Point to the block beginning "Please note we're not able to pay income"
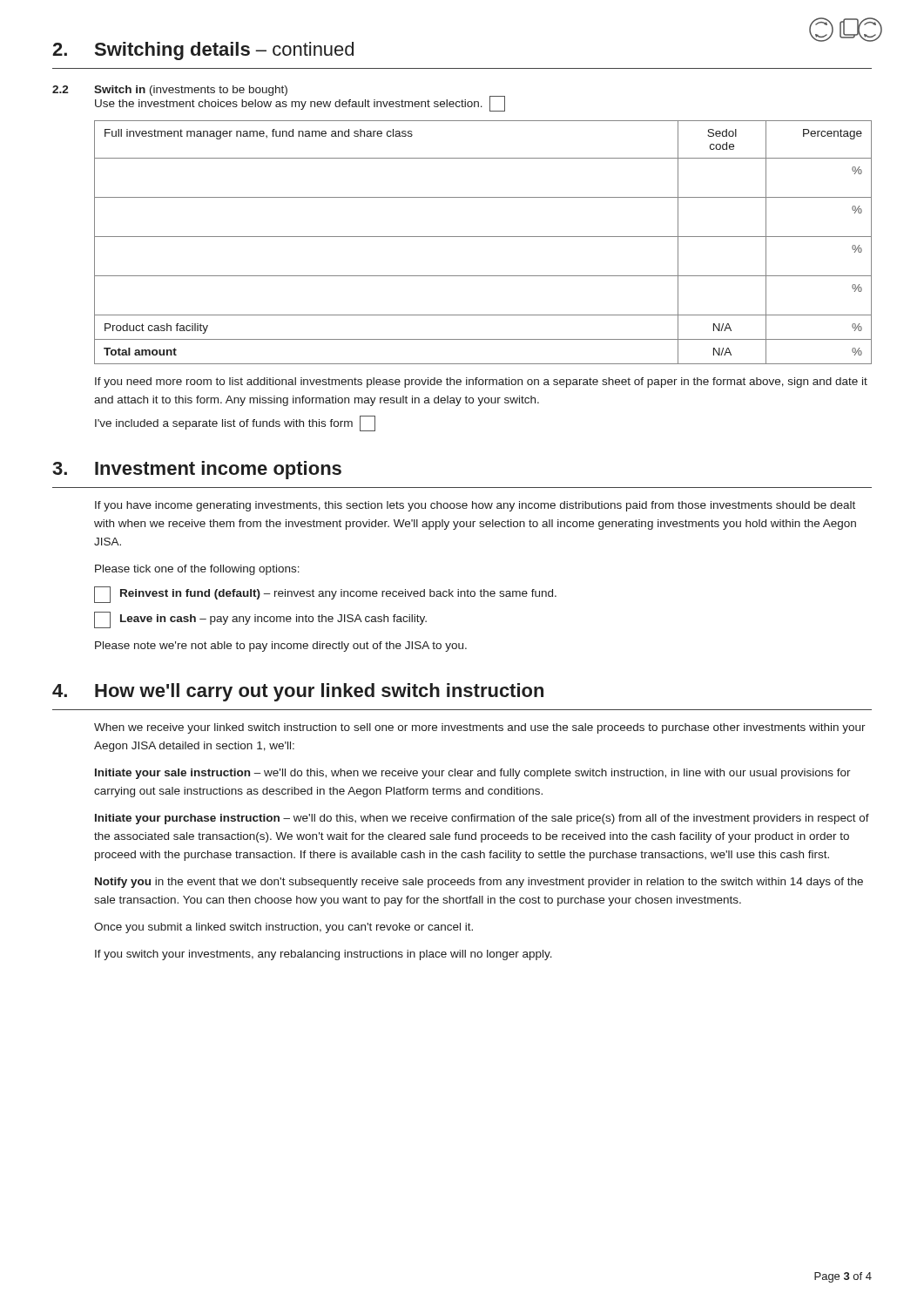Viewport: 924px width, 1307px height. pos(281,647)
